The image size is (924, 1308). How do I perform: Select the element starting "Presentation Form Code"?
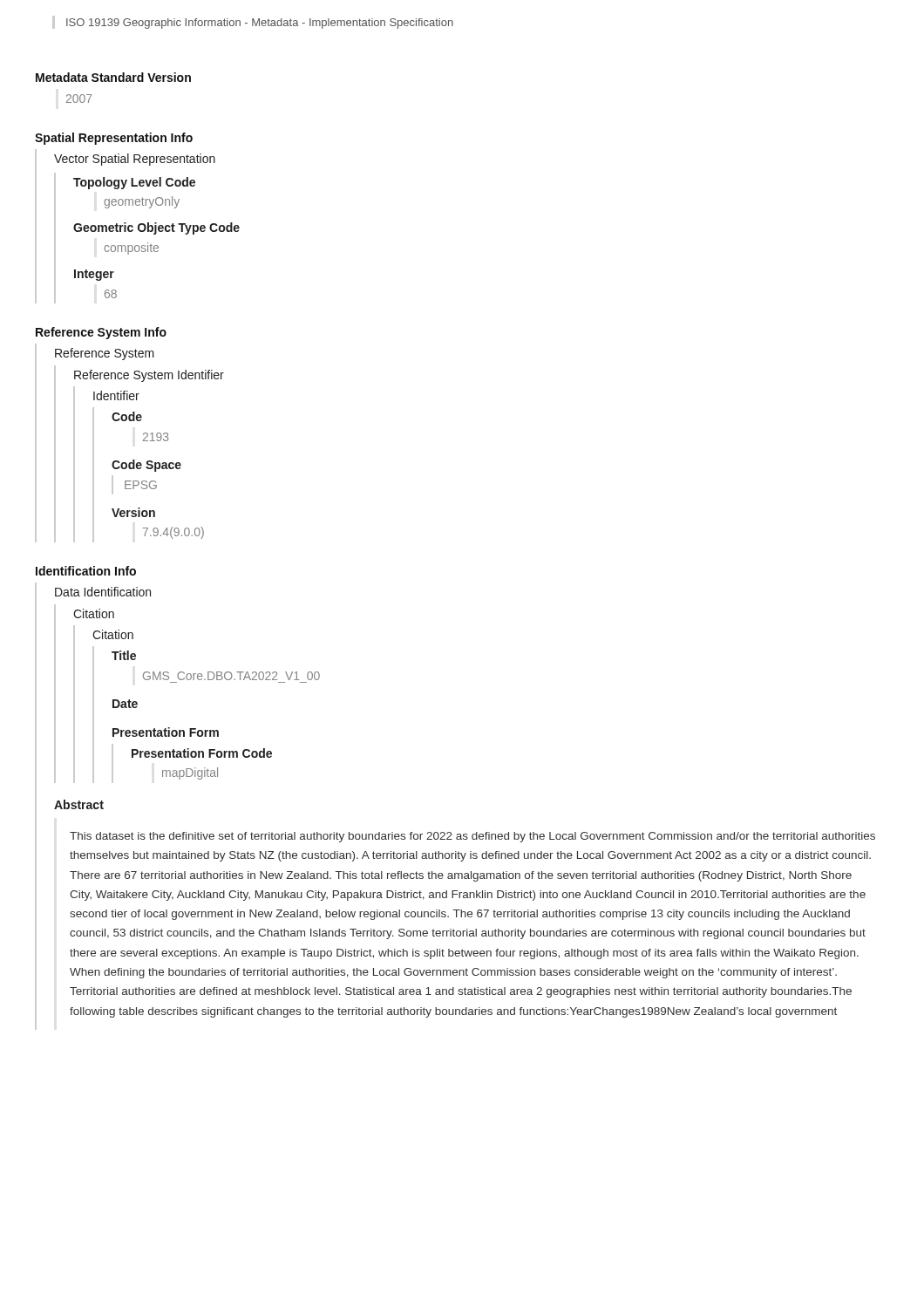[202, 753]
